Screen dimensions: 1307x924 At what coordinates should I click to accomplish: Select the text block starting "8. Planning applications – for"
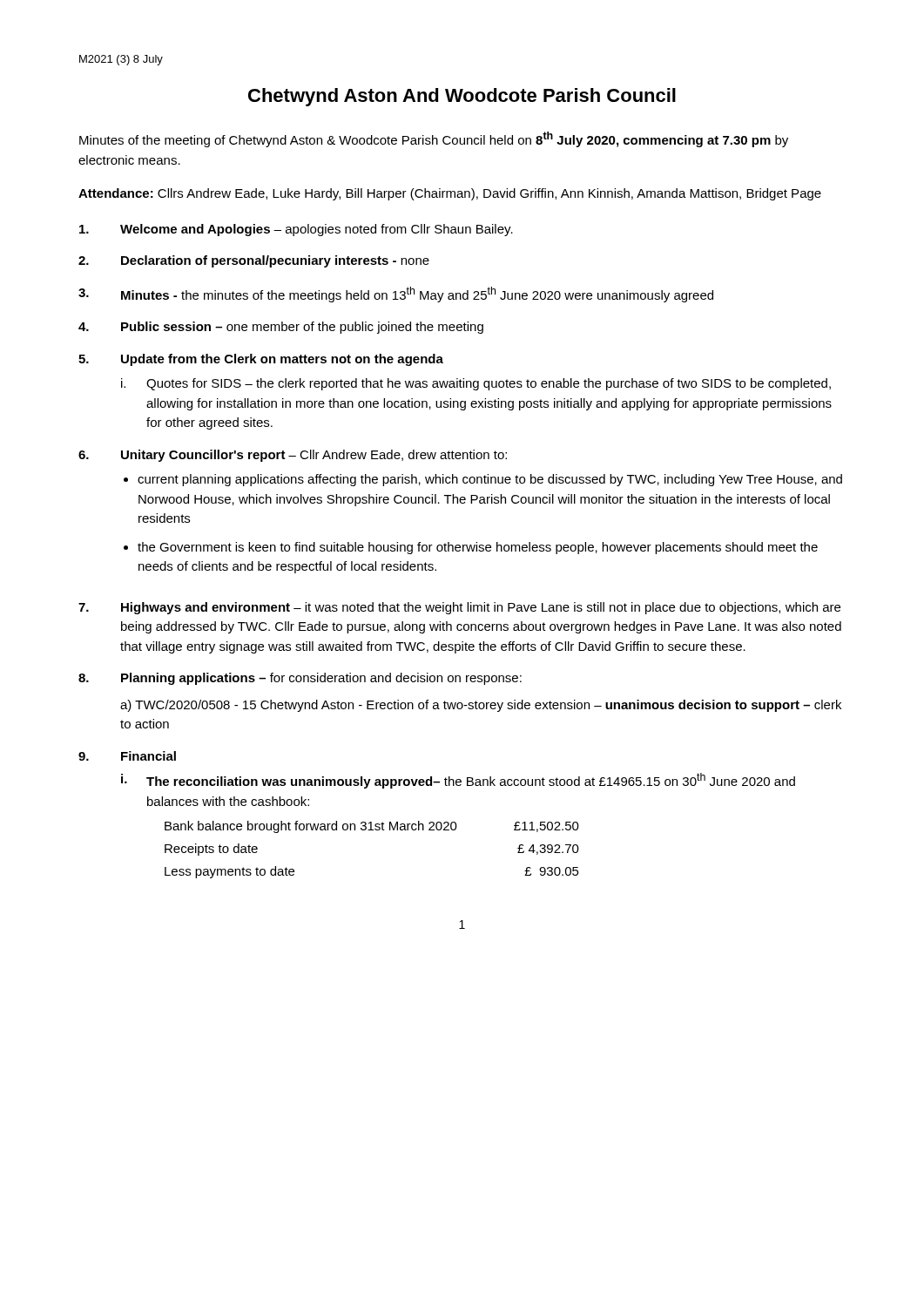coord(462,701)
